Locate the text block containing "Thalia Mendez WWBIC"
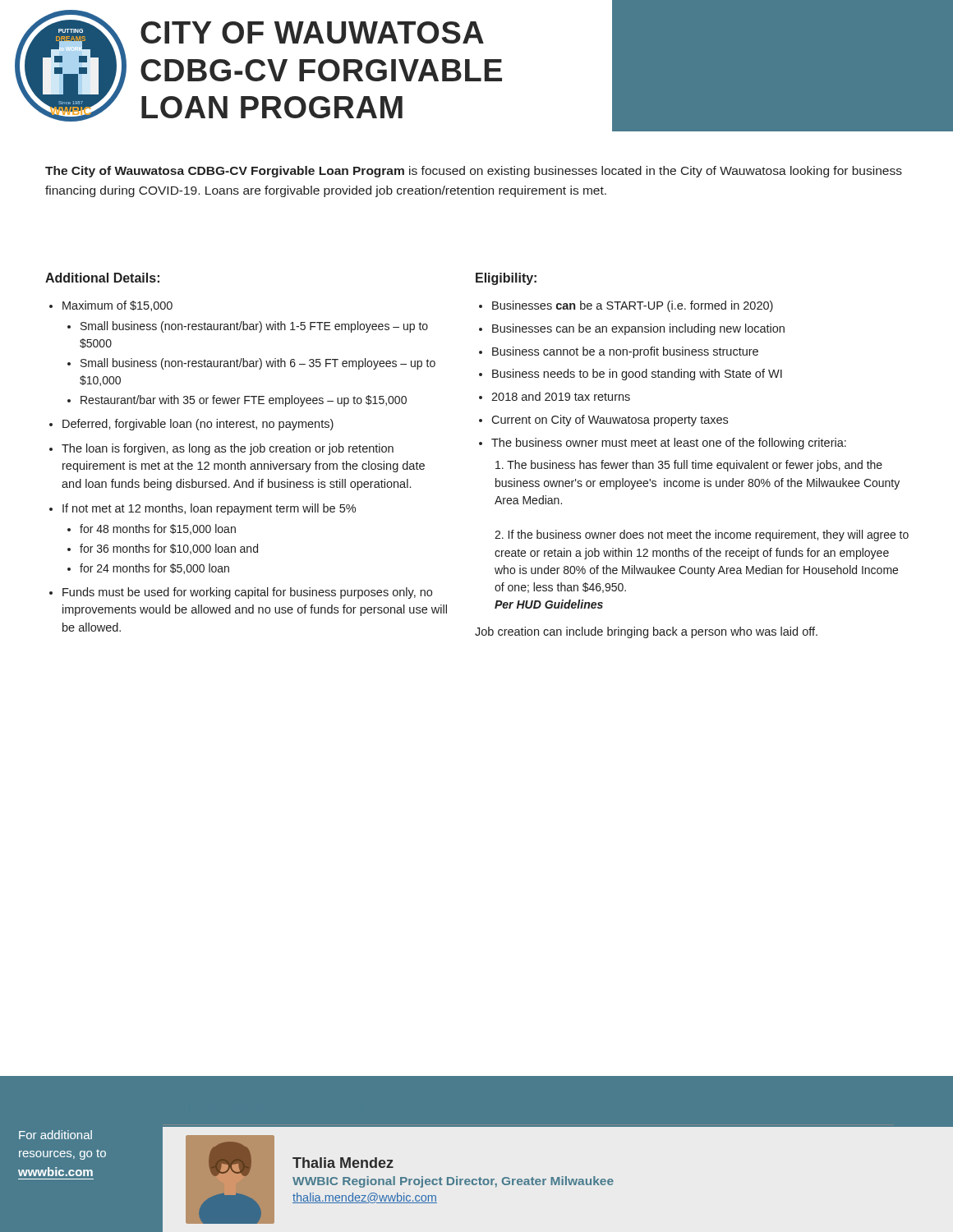 (453, 1179)
